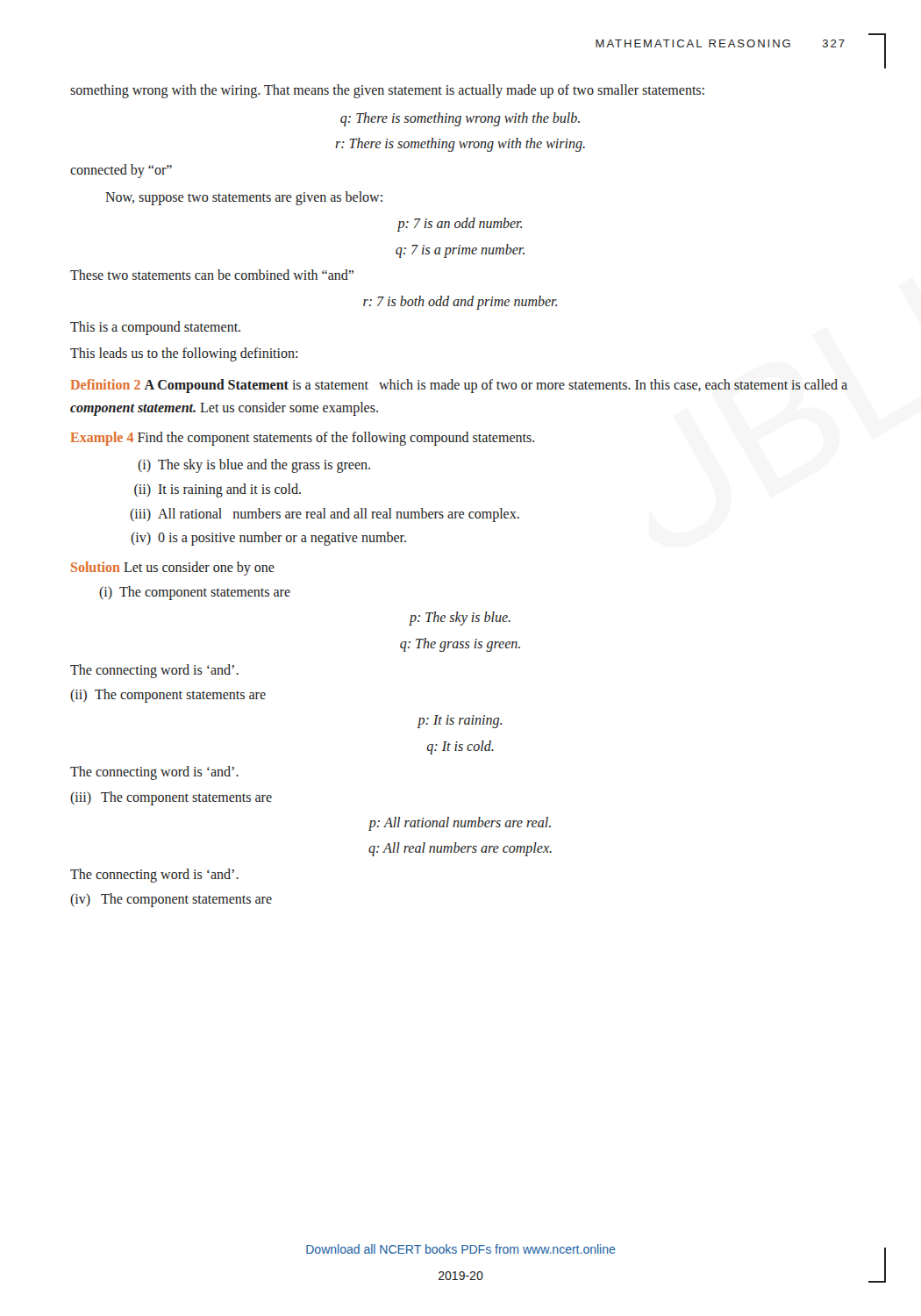The width and height of the screenshot is (921, 1316).
Task: Click on the list item that says "(i) The component statements are p: The"
Action: click(x=460, y=631)
